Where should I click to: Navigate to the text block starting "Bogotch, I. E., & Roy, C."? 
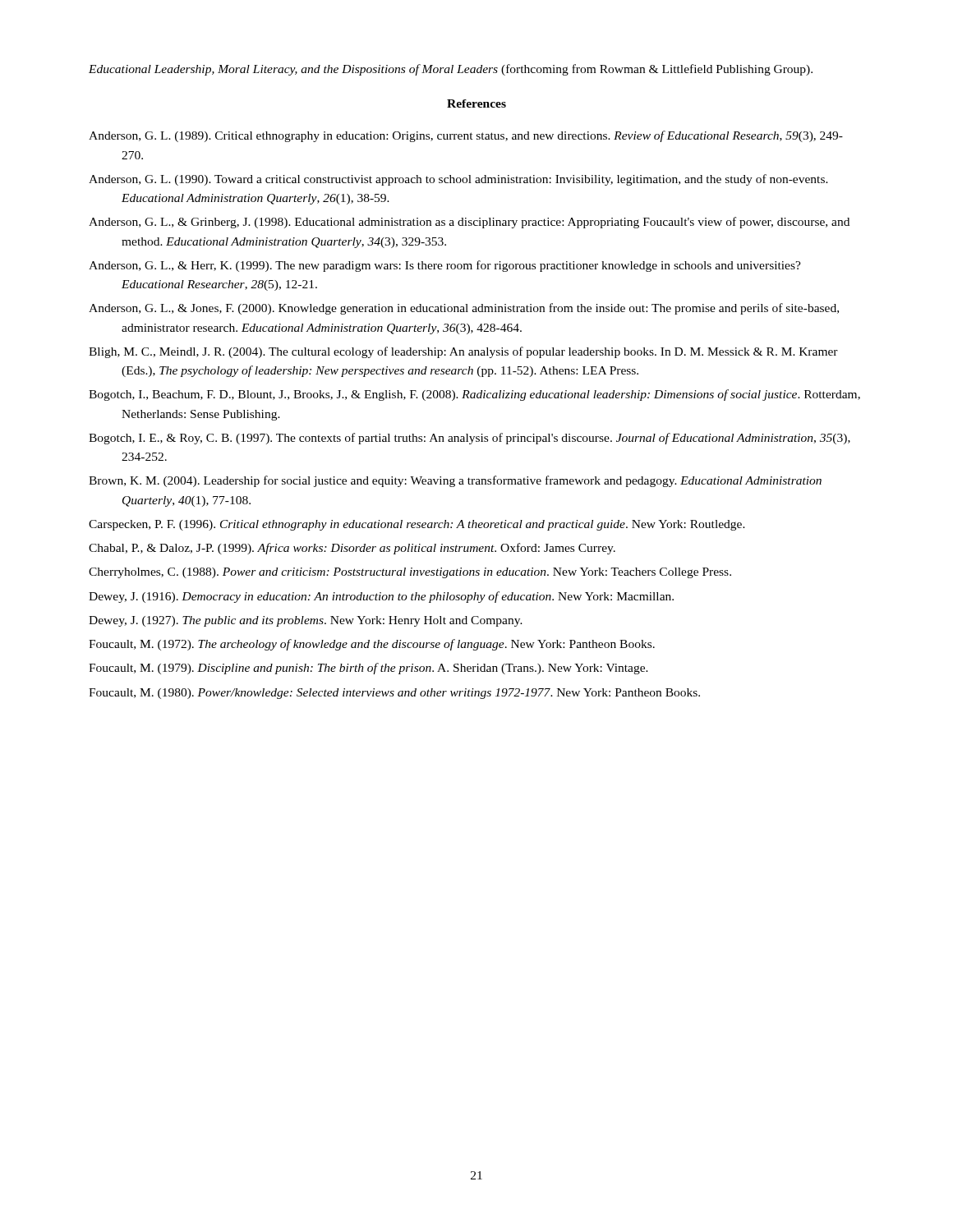[x=470, y=447]
